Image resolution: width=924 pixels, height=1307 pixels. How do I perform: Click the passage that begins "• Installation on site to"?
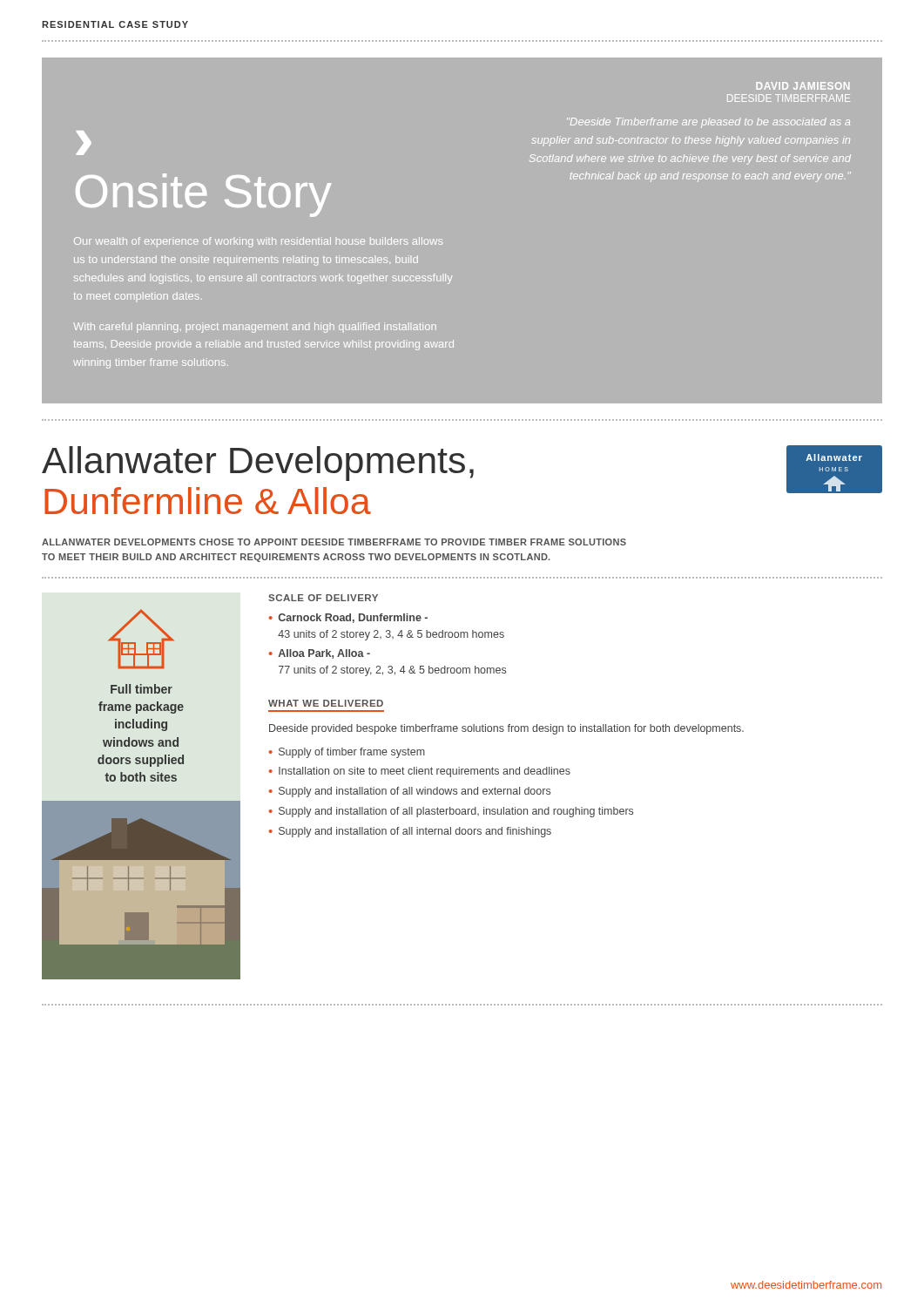419,772
